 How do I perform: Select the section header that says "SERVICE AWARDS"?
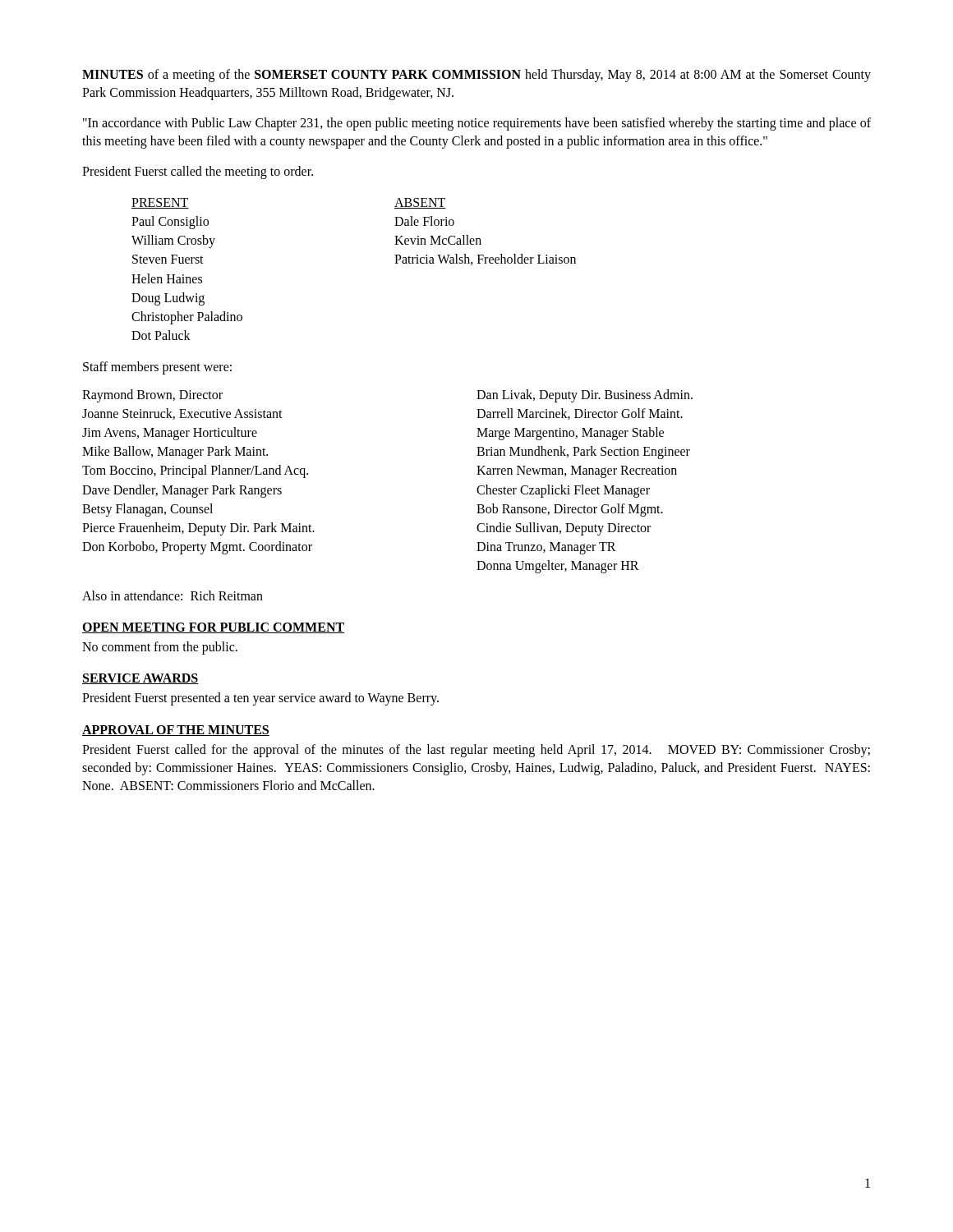coord(140,678)
